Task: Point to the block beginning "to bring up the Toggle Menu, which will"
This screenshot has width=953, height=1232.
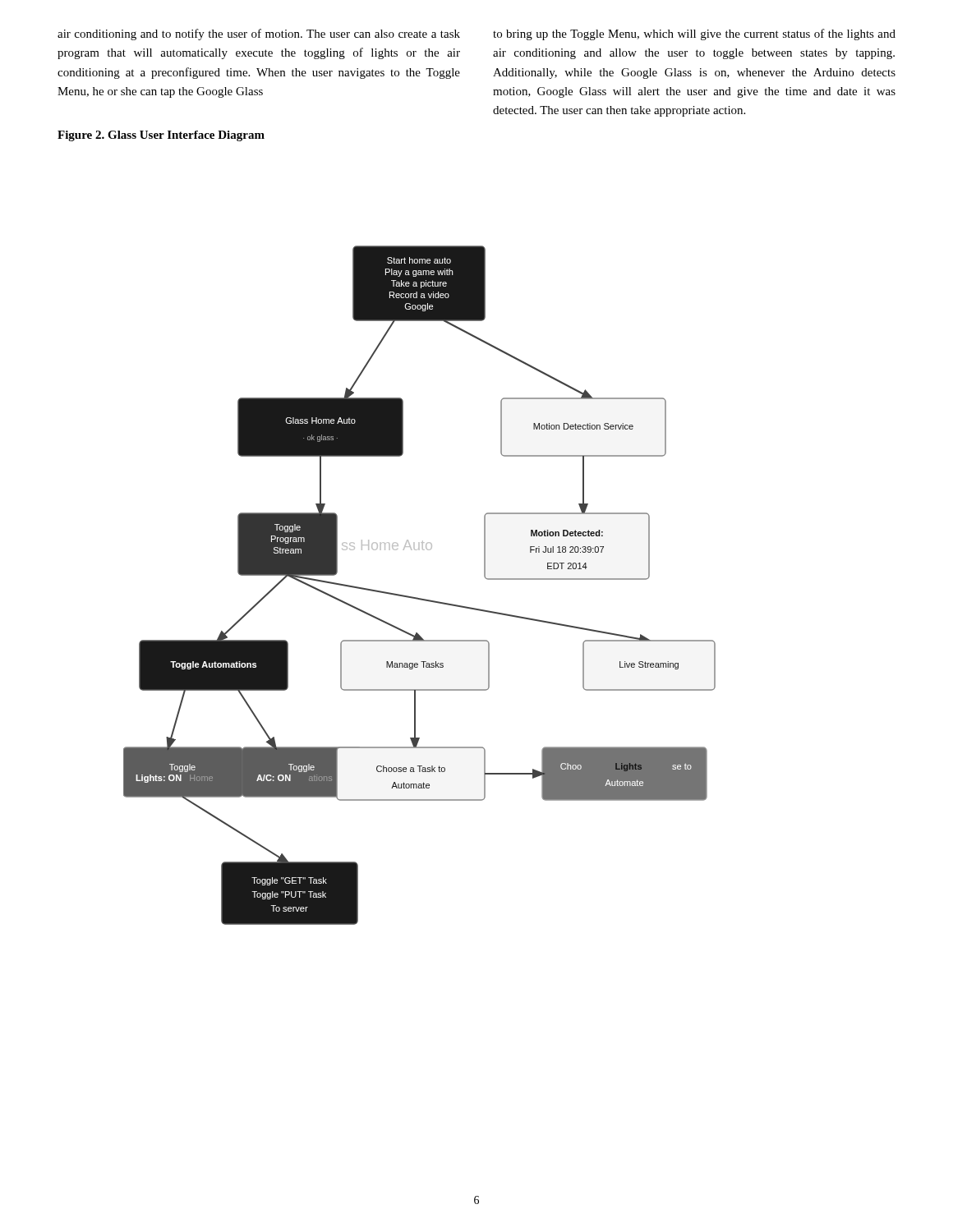Action: coord(694,72)
